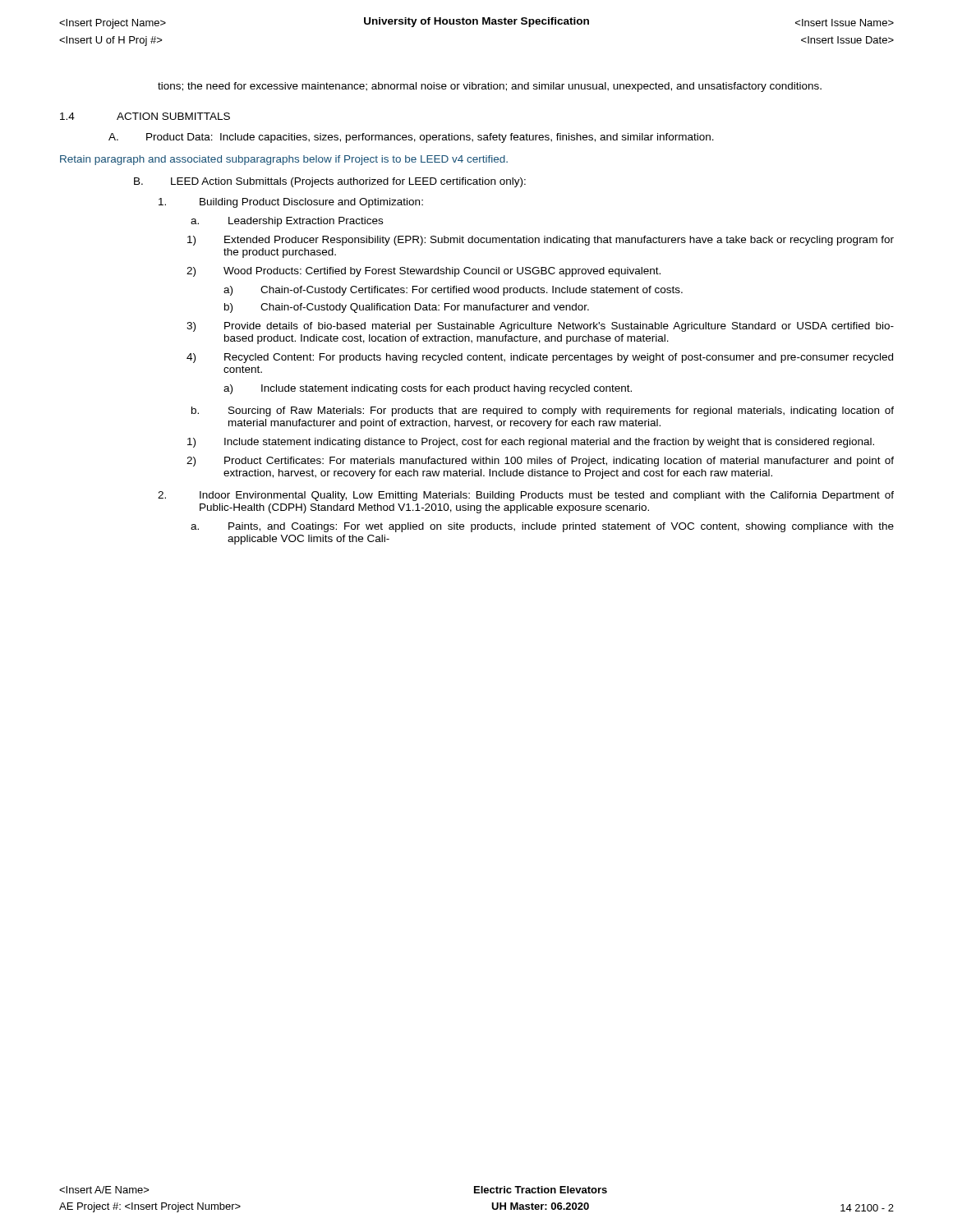Find the list item containing "2) Product Certificates: For materials manufactured"

tap(540, 466)
